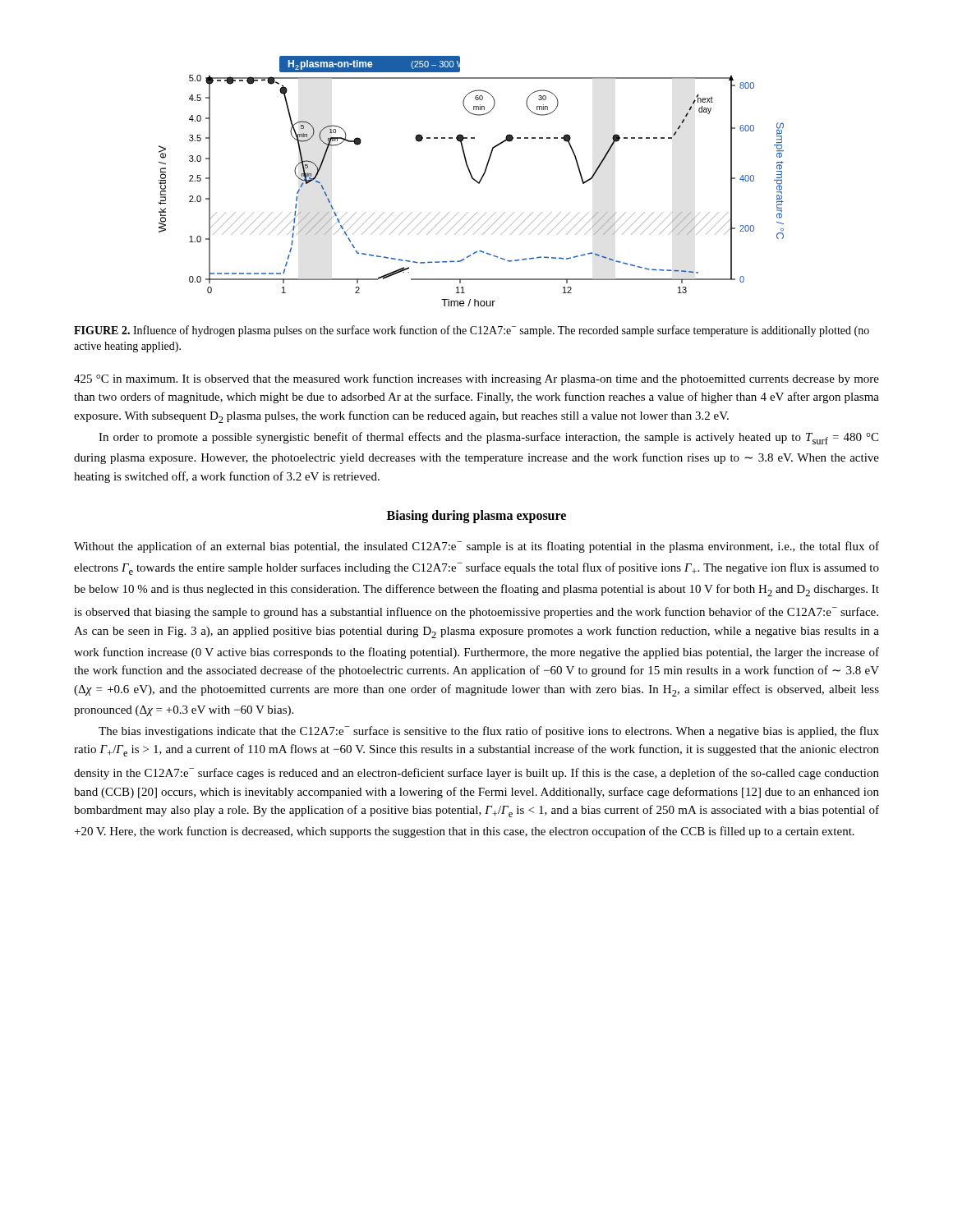This screenshot has width=953, height=1232.
Task: Navigate to the text block starting "Biasing during plasma exposure"
Action: point(476,516)
